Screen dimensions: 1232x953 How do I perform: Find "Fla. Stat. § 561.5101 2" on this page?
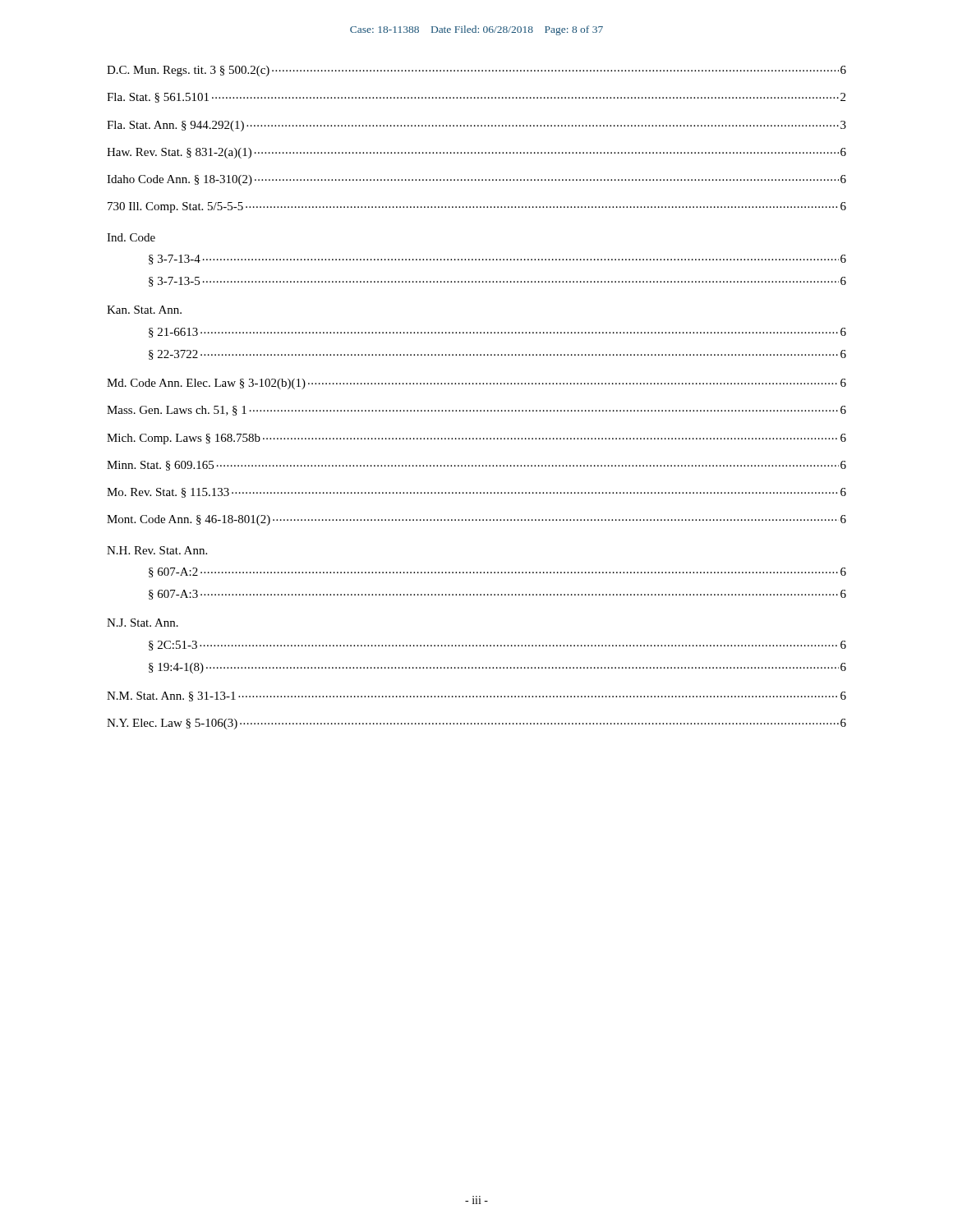coord(476,97)
